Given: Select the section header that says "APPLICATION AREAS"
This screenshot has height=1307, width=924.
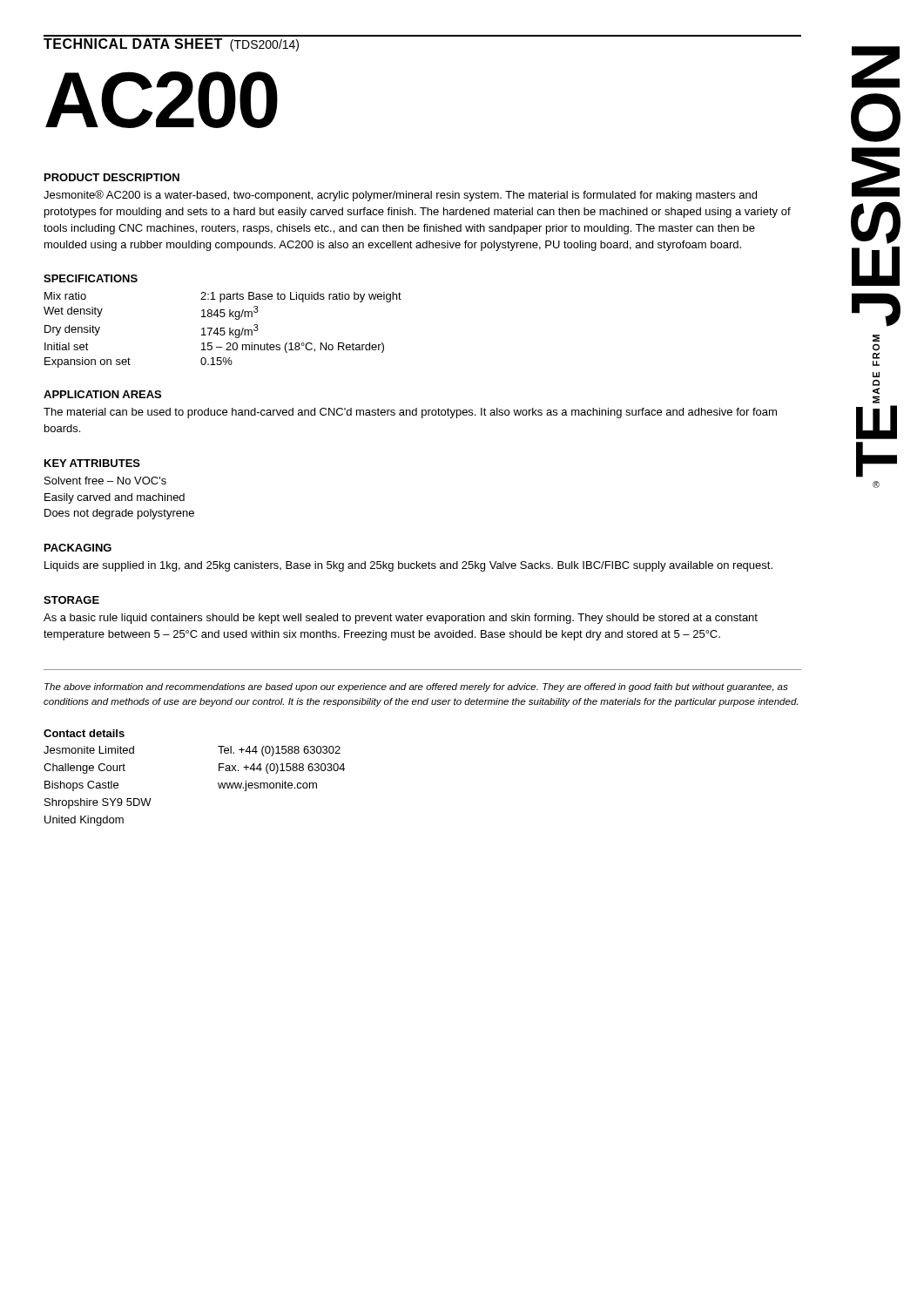Looking at the screenshot, I should pyautogui.click(x=102, y=394).
